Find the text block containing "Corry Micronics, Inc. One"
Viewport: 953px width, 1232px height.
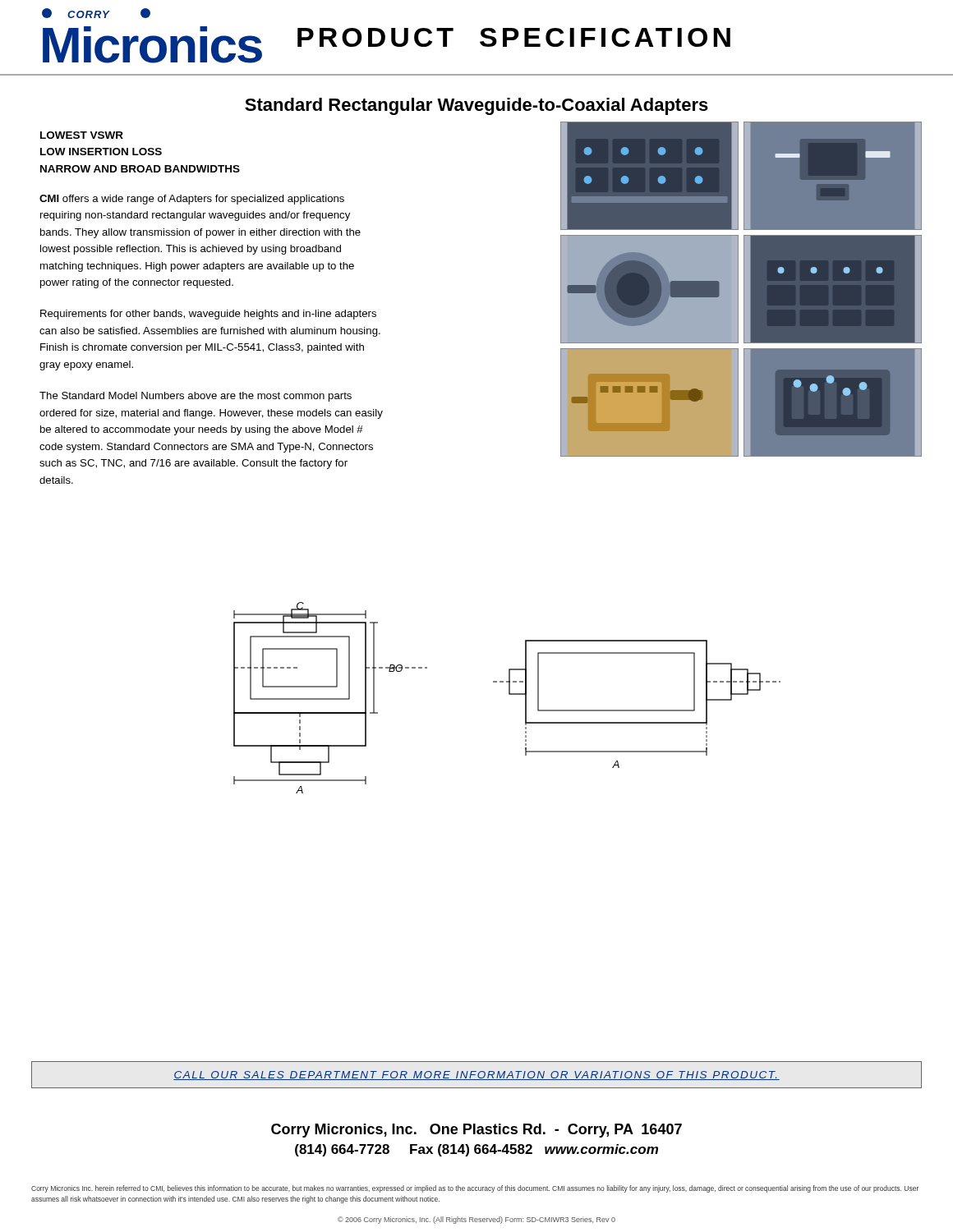tap(476, 1140)
